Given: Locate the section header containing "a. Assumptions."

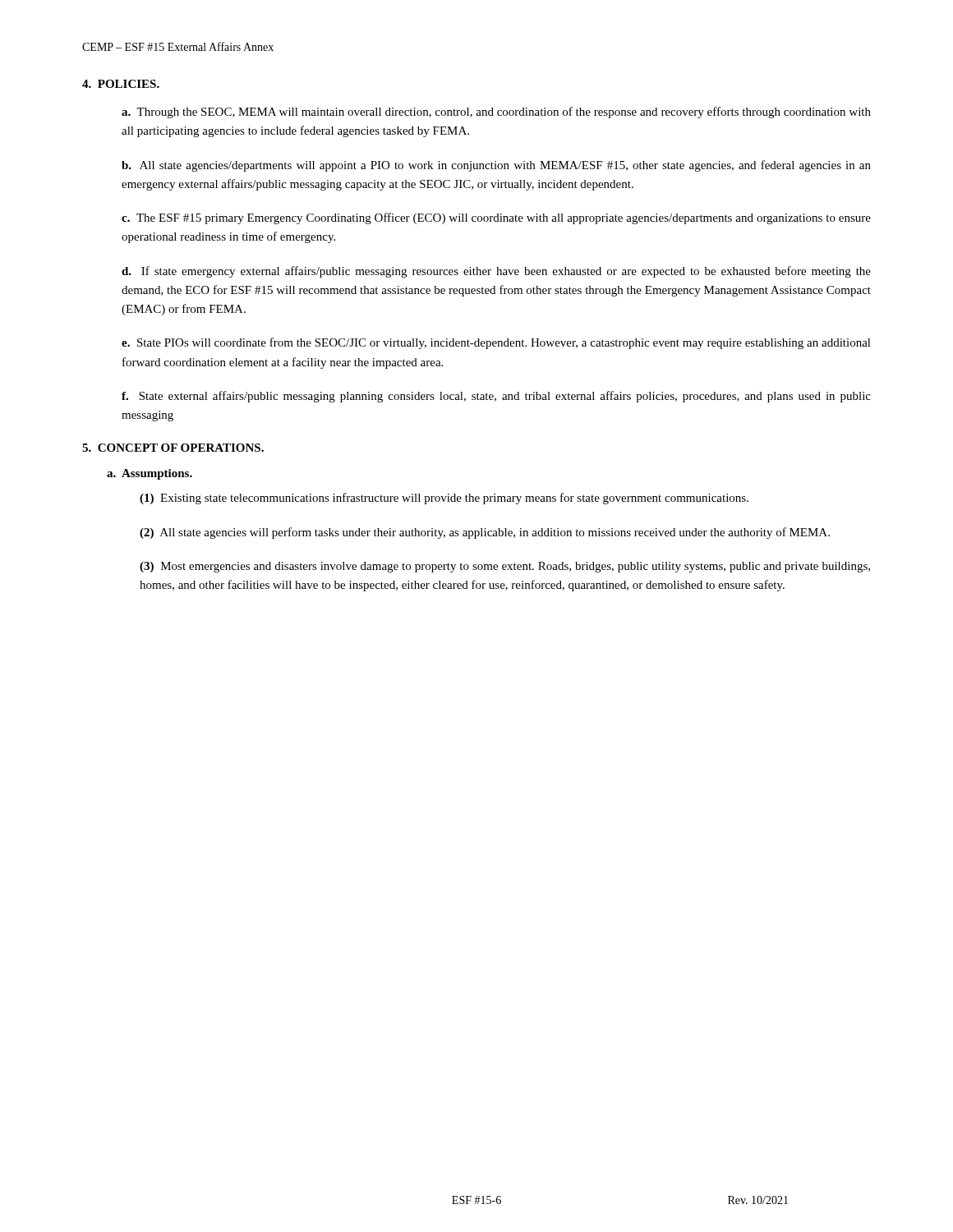Looking at the screenshot, I should coord(150,473).
